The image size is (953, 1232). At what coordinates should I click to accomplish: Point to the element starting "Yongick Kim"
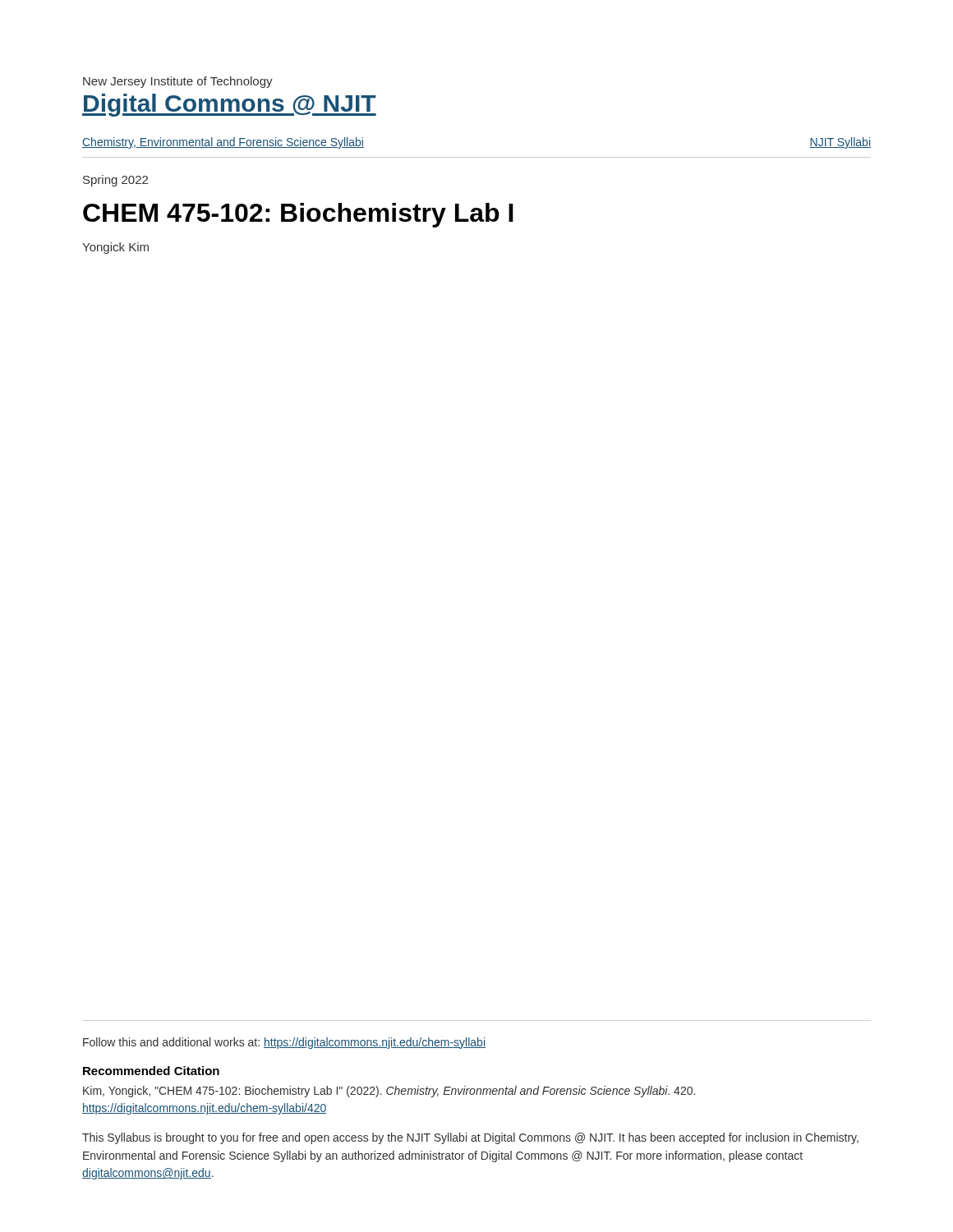tap(116, 247)
